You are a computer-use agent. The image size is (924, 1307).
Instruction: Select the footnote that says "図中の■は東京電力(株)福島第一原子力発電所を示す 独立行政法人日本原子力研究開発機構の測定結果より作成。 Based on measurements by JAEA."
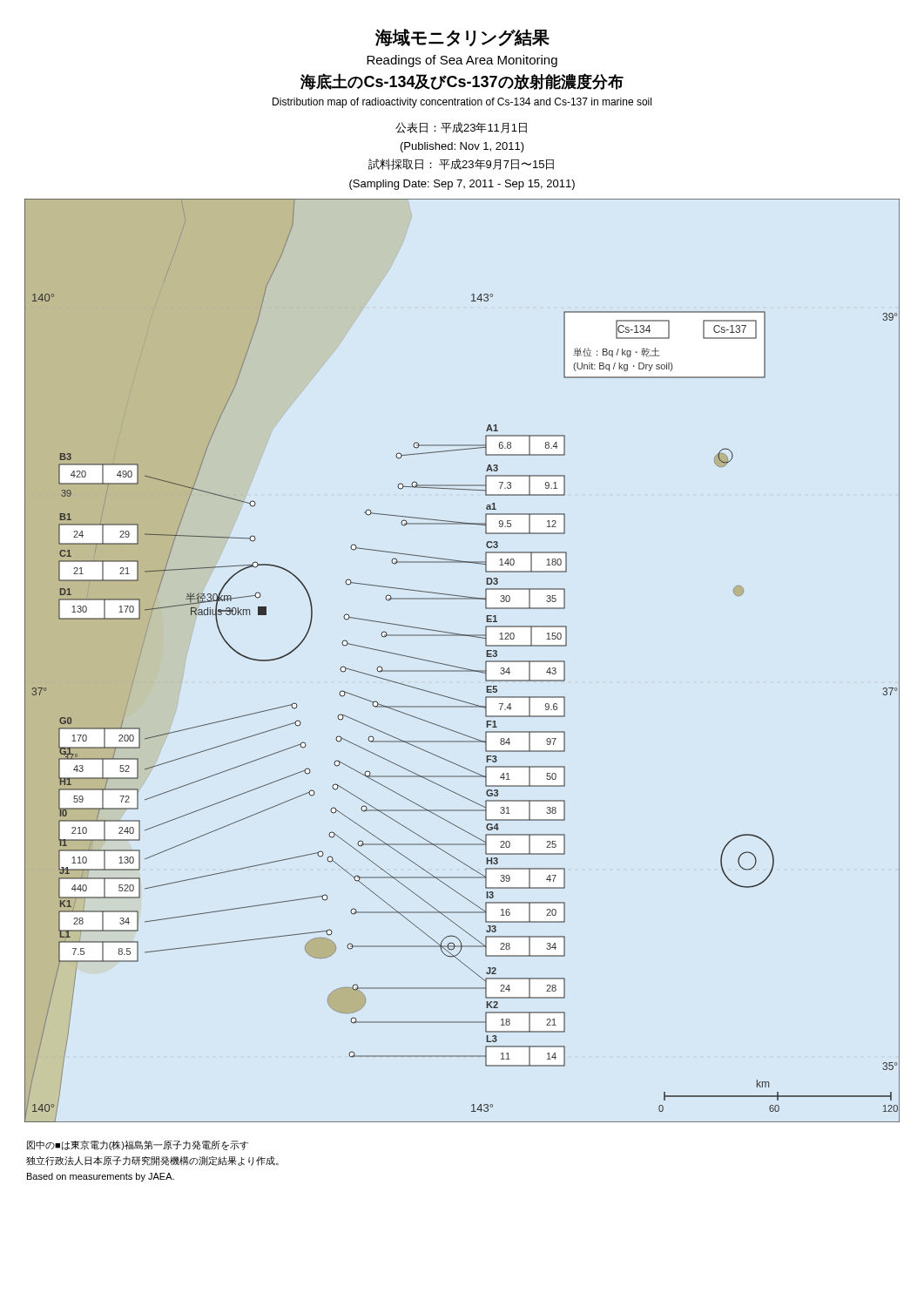click(155, 1161)
